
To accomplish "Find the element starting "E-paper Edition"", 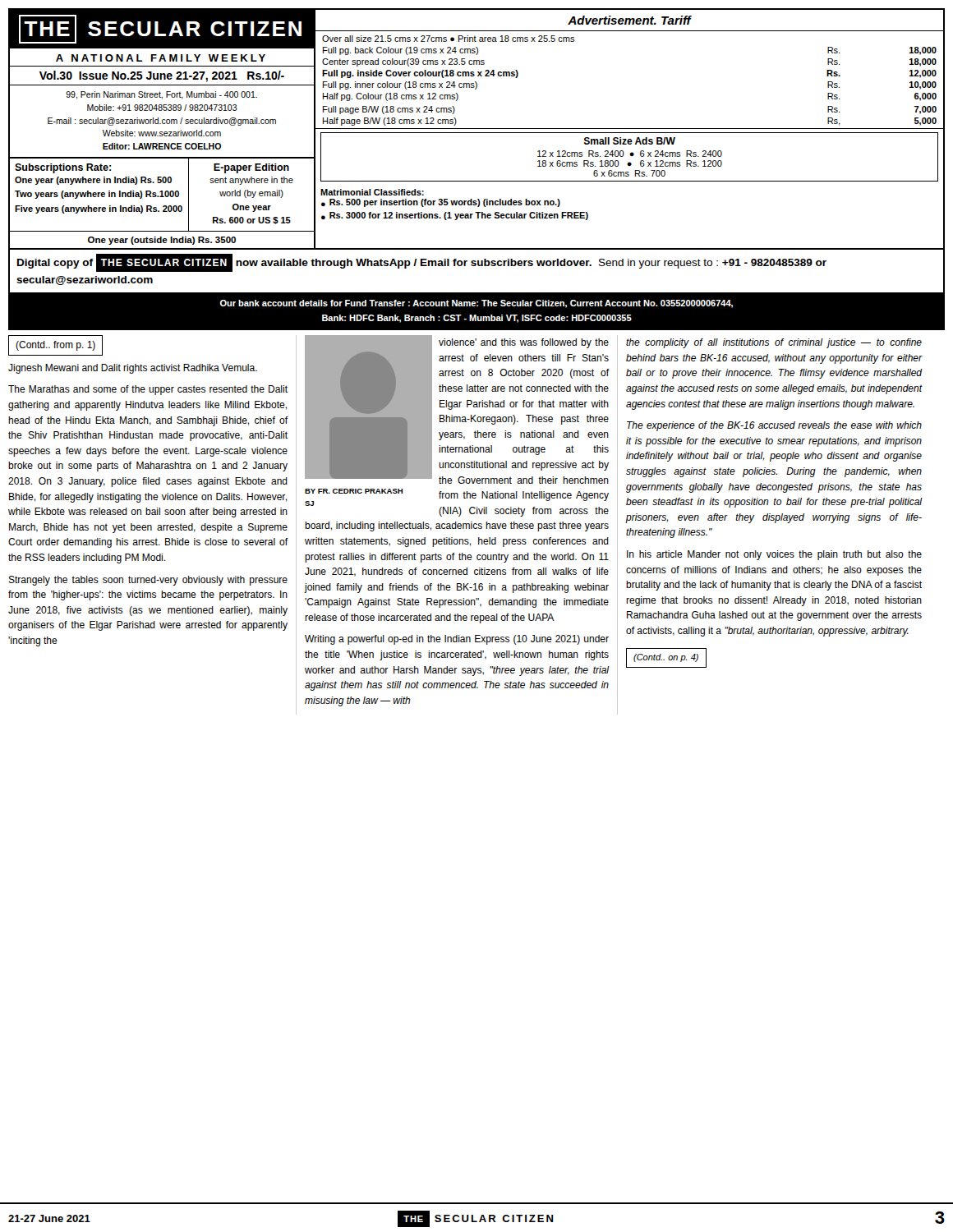I will [x=251, y=167].
